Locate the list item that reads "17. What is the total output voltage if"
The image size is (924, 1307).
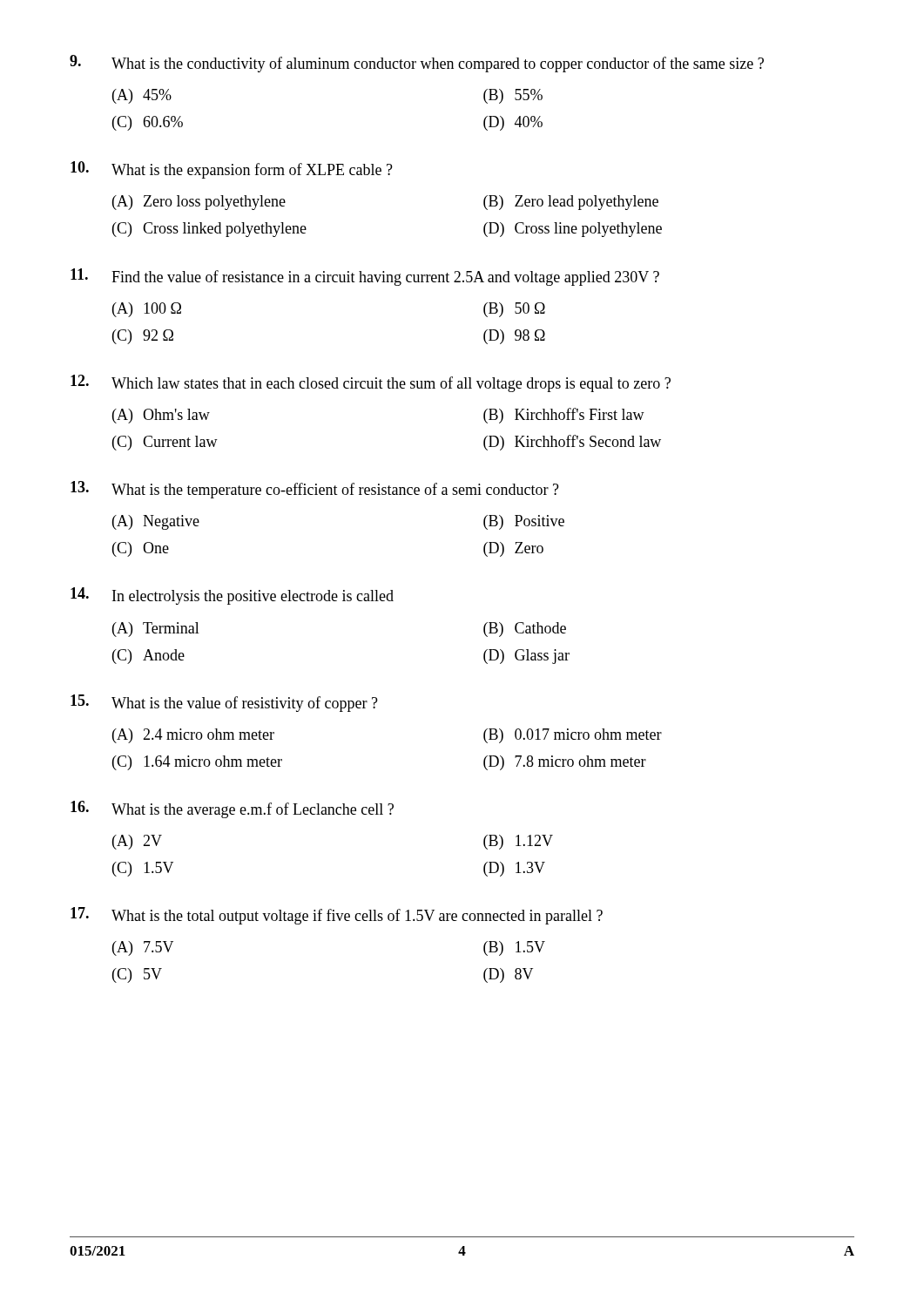point(337,916)
